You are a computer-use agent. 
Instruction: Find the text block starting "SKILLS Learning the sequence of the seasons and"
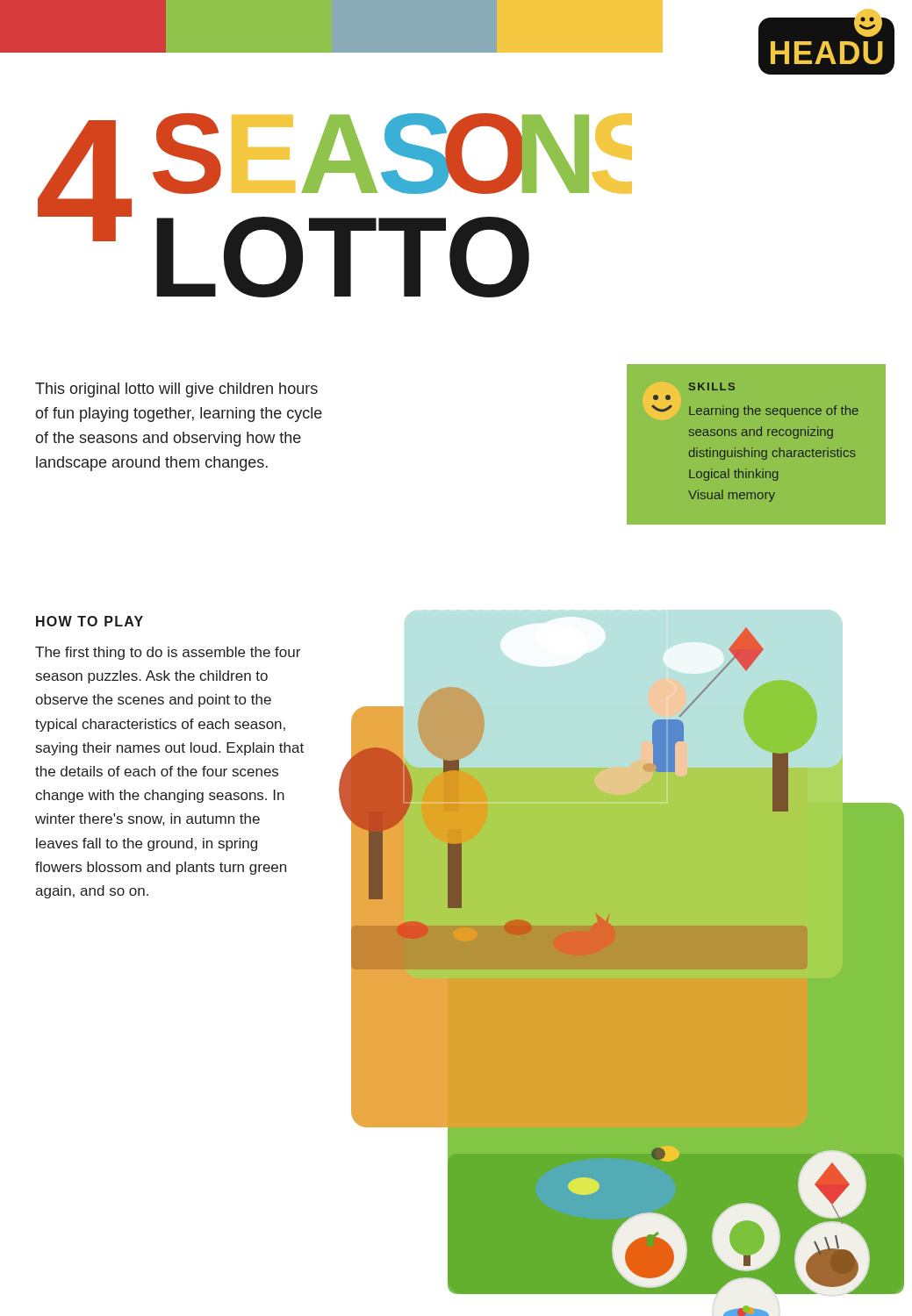[x=754, y=443]
